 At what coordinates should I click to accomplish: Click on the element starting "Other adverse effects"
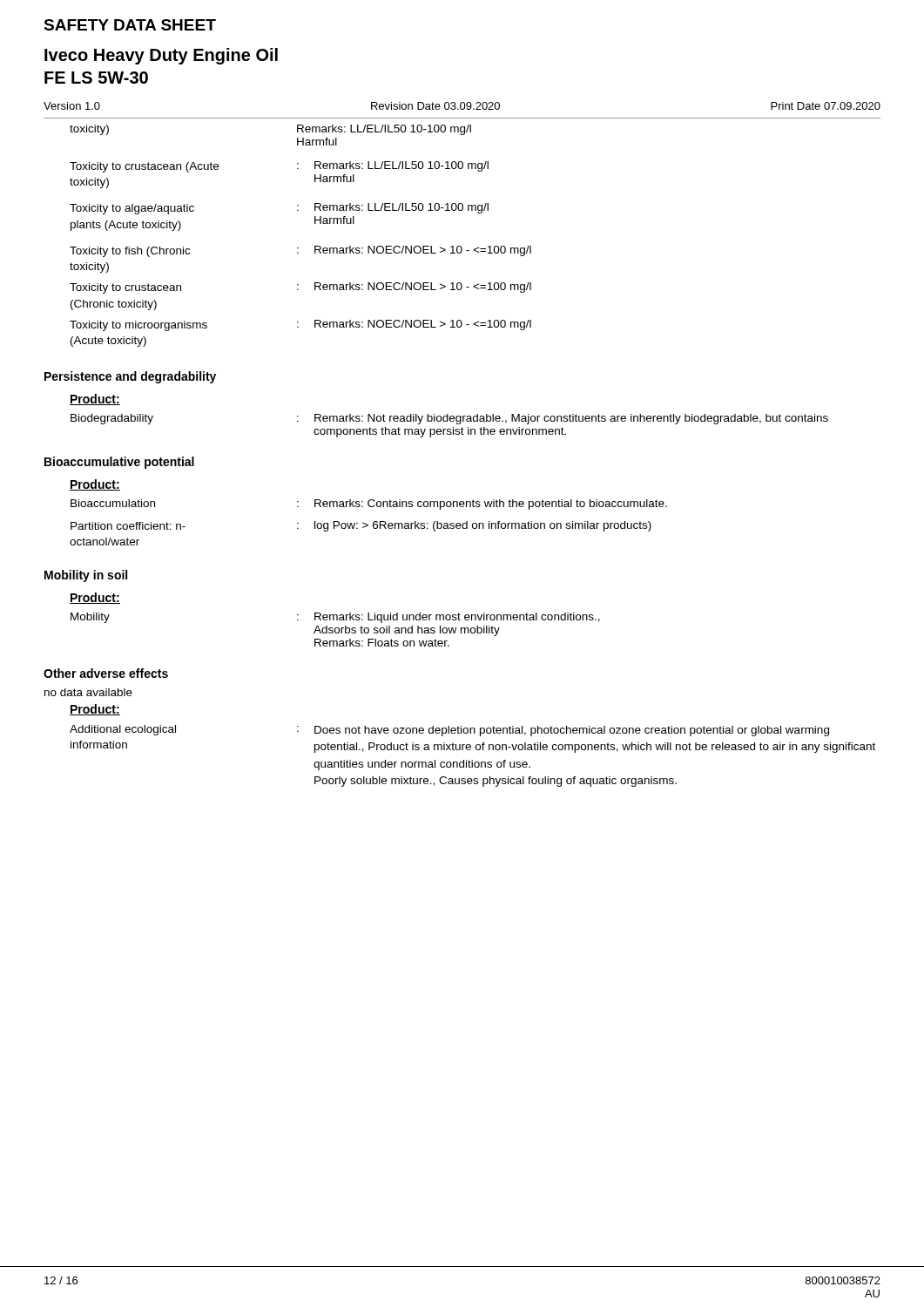click(x=106, y=673)
